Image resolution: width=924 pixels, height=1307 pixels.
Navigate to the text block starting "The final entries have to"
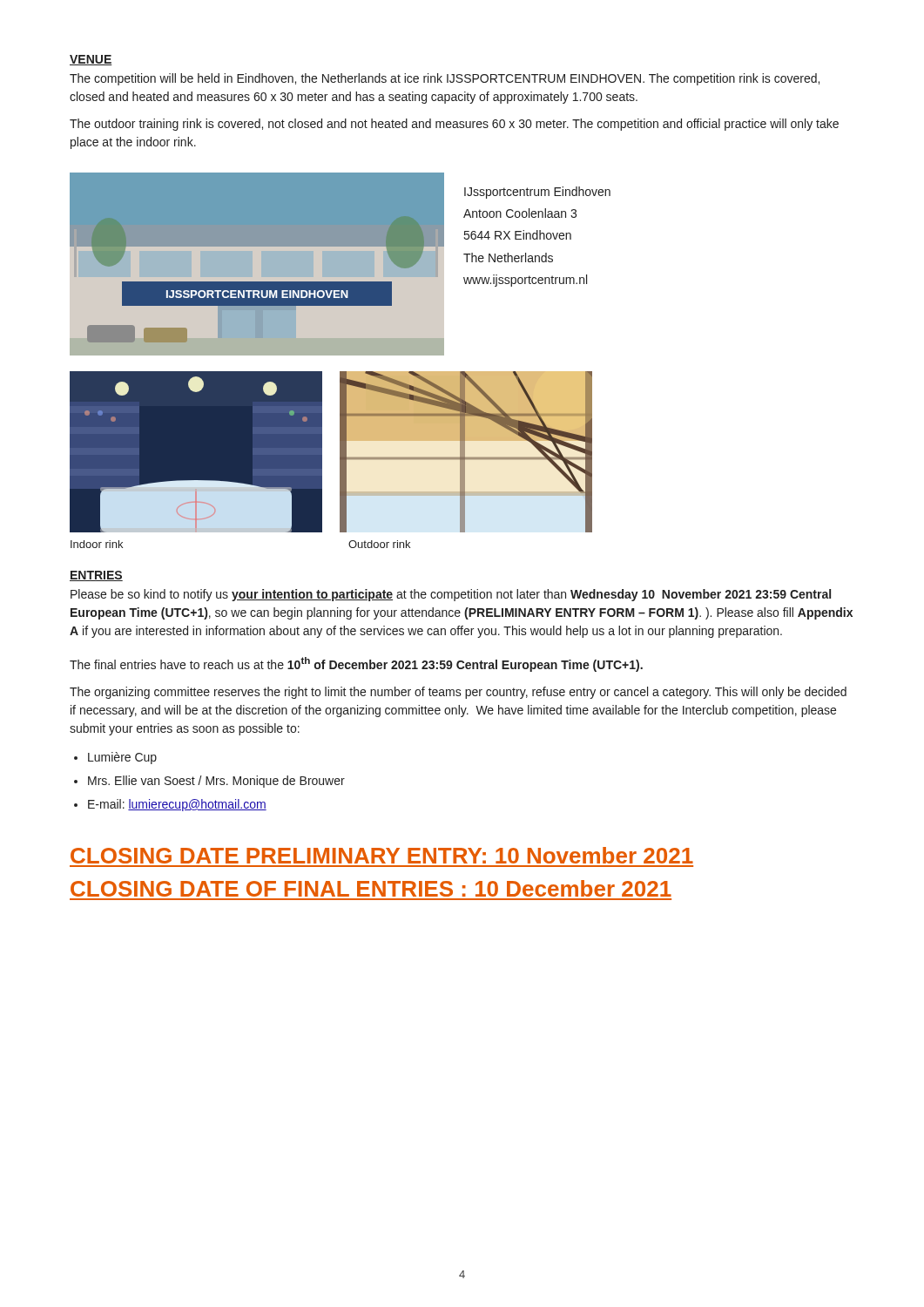tap(356, 663)
